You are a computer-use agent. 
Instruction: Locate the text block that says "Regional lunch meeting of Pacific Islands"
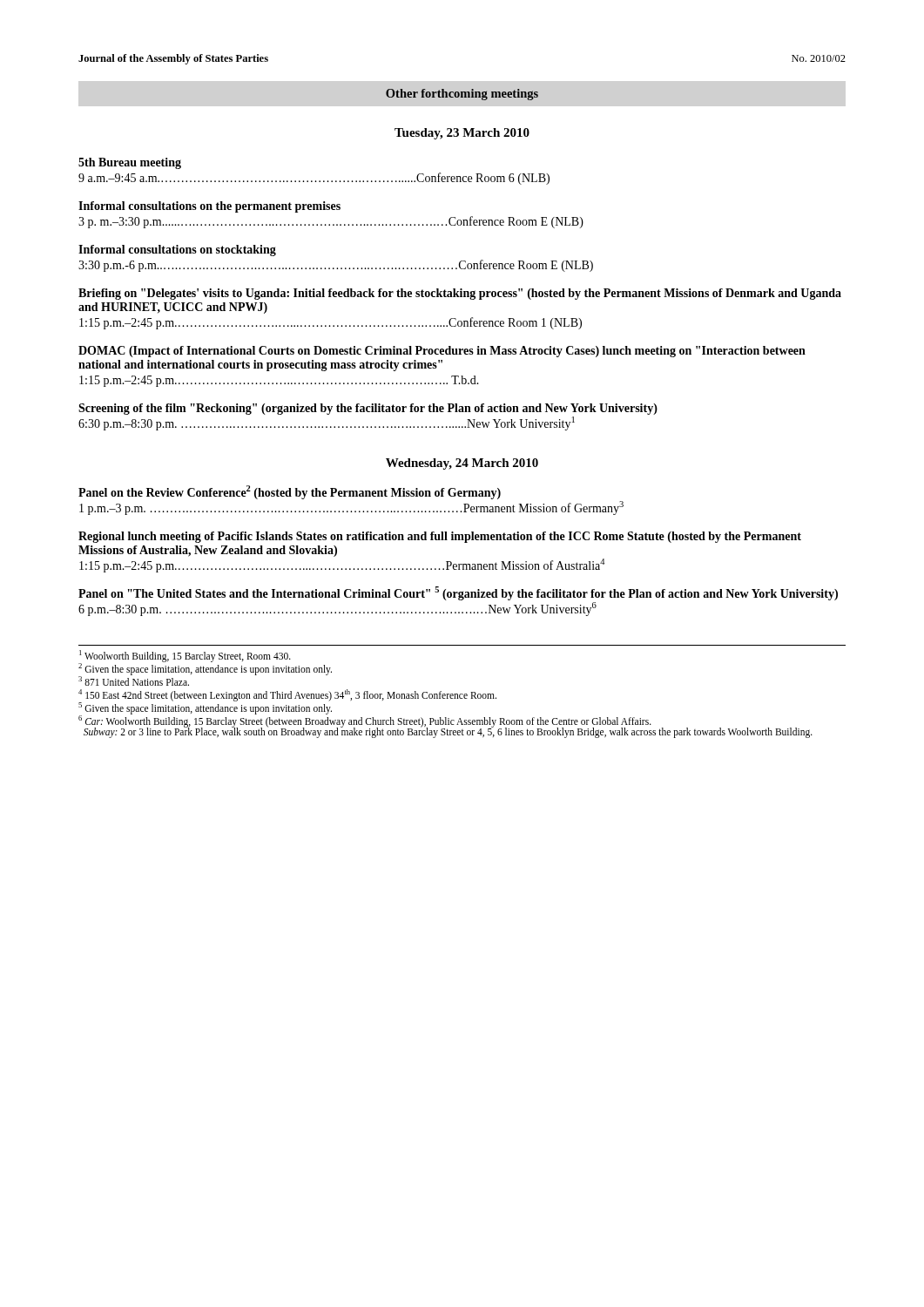tap(462, 552)
